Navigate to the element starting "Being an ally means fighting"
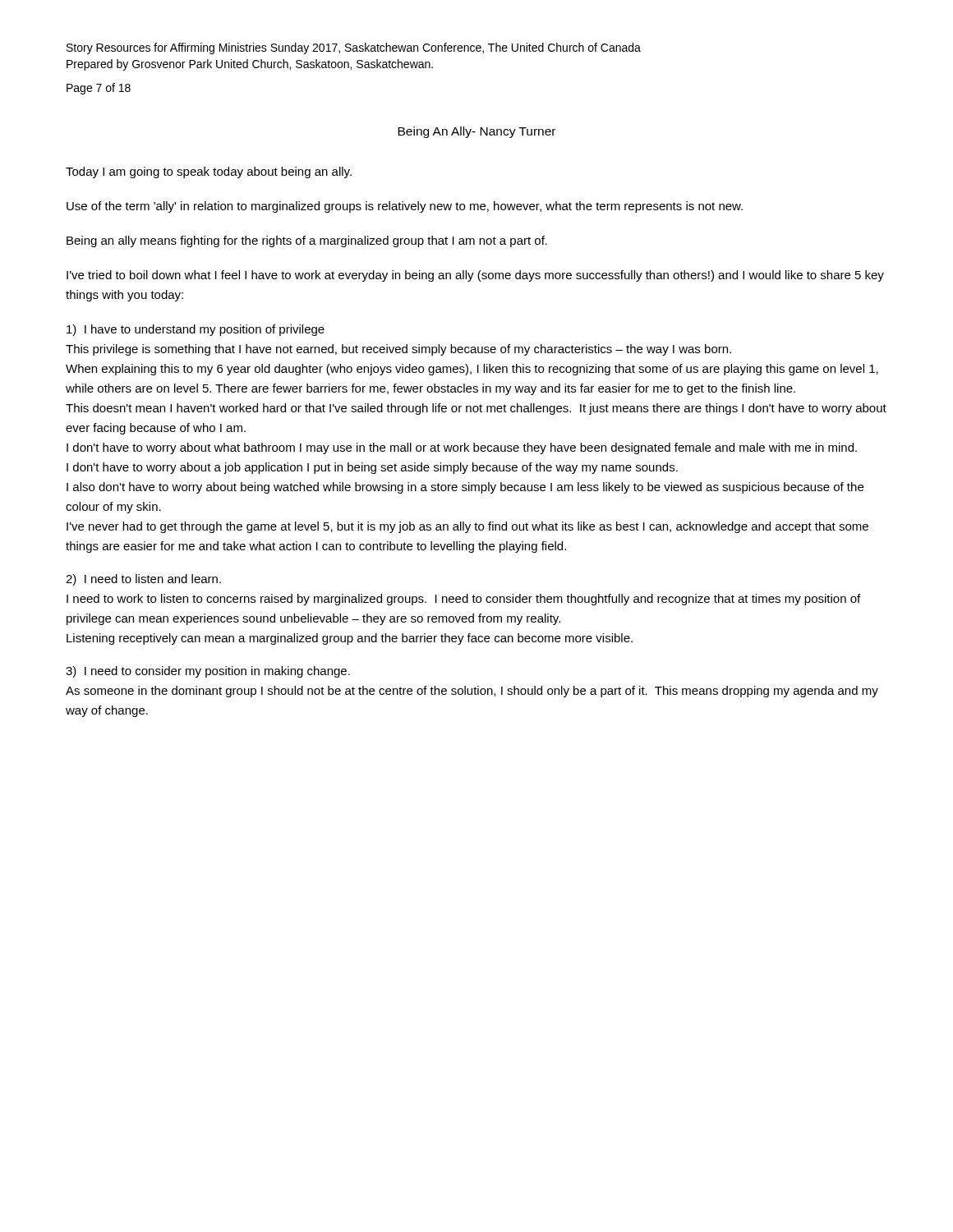Screen dimensions: 1232x953 pyautogui.click(x=307, y=240)
